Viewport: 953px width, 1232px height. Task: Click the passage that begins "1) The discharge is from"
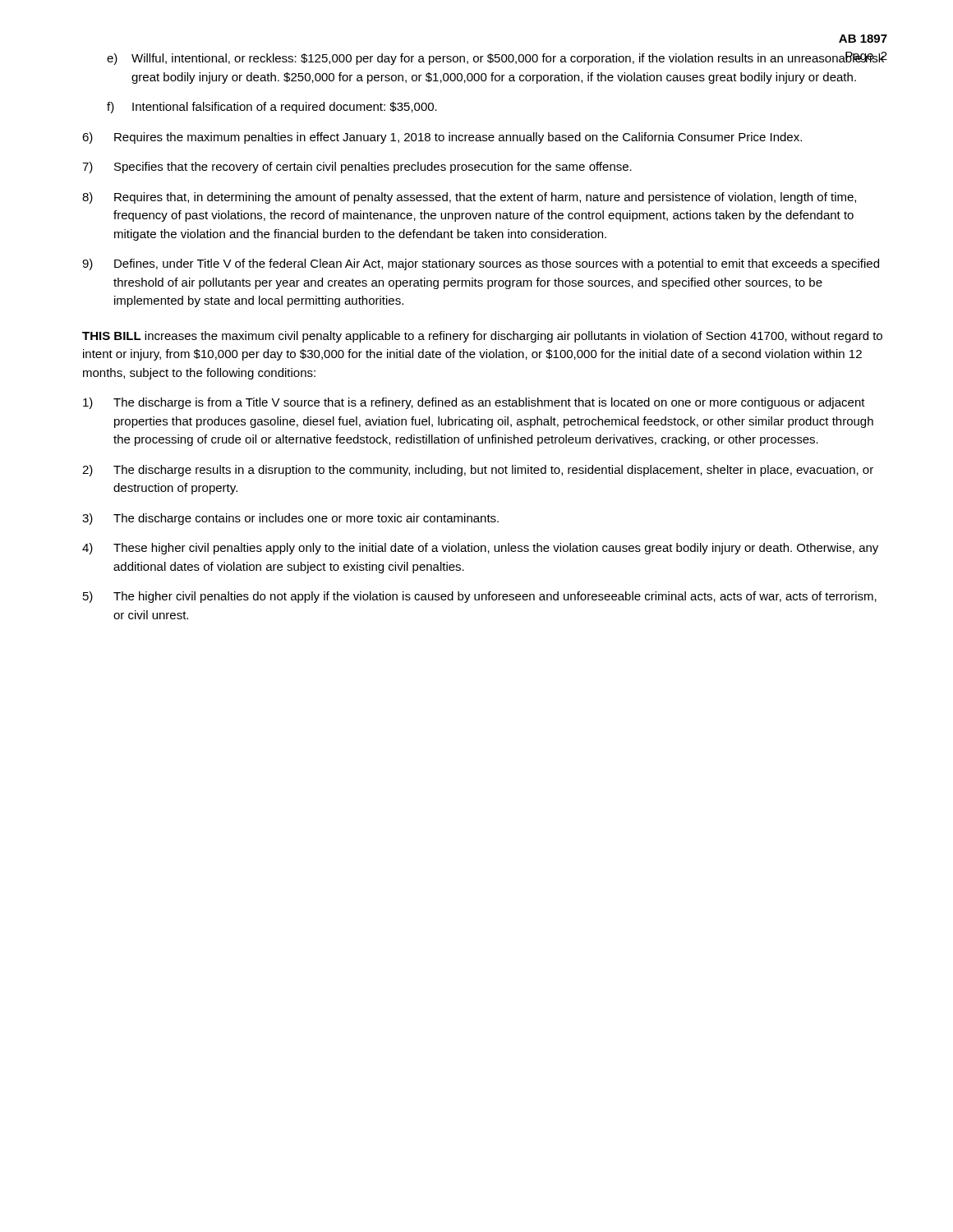click(x=485, y=421)
